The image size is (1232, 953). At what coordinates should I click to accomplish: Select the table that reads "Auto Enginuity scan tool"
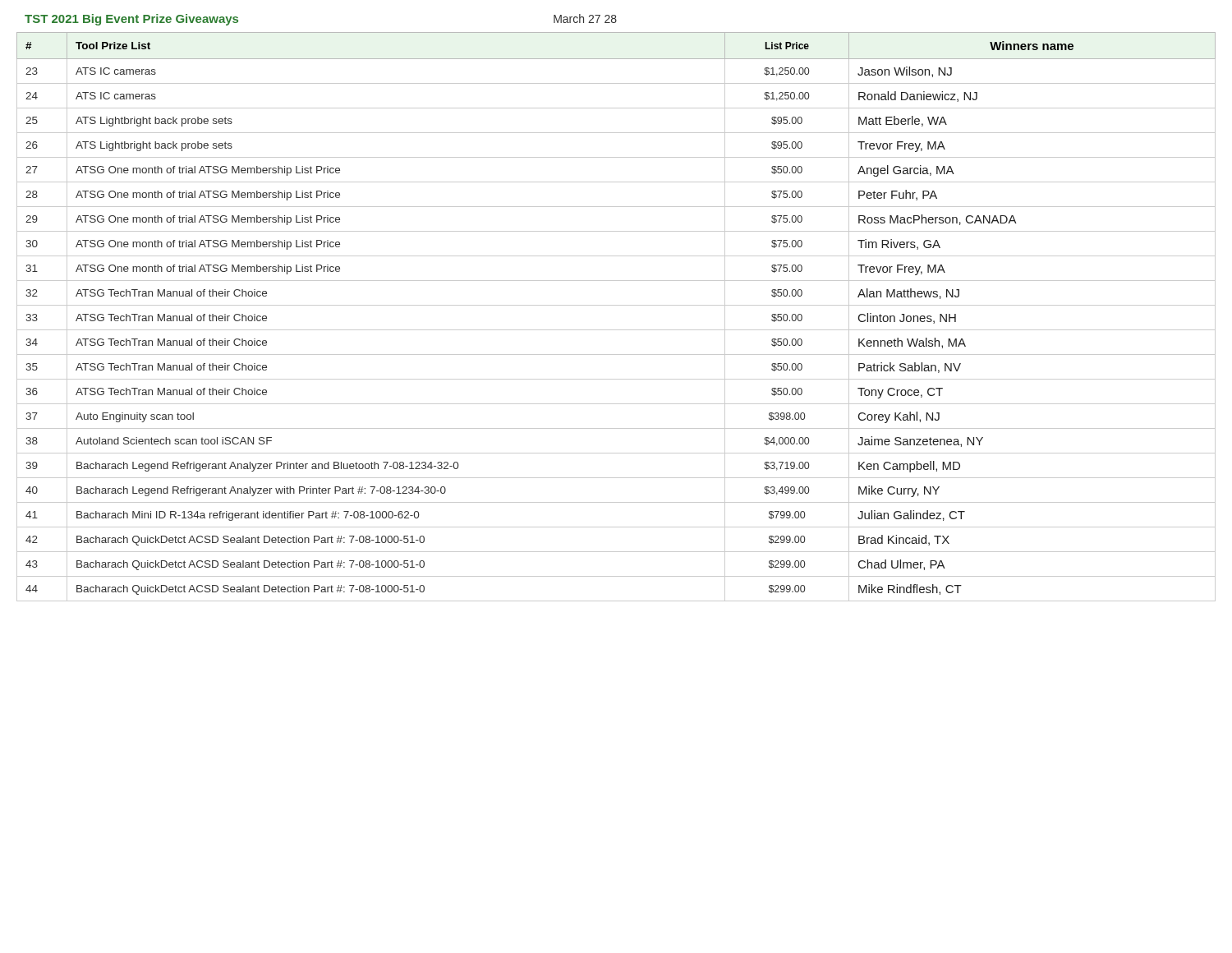pos(616,317)
